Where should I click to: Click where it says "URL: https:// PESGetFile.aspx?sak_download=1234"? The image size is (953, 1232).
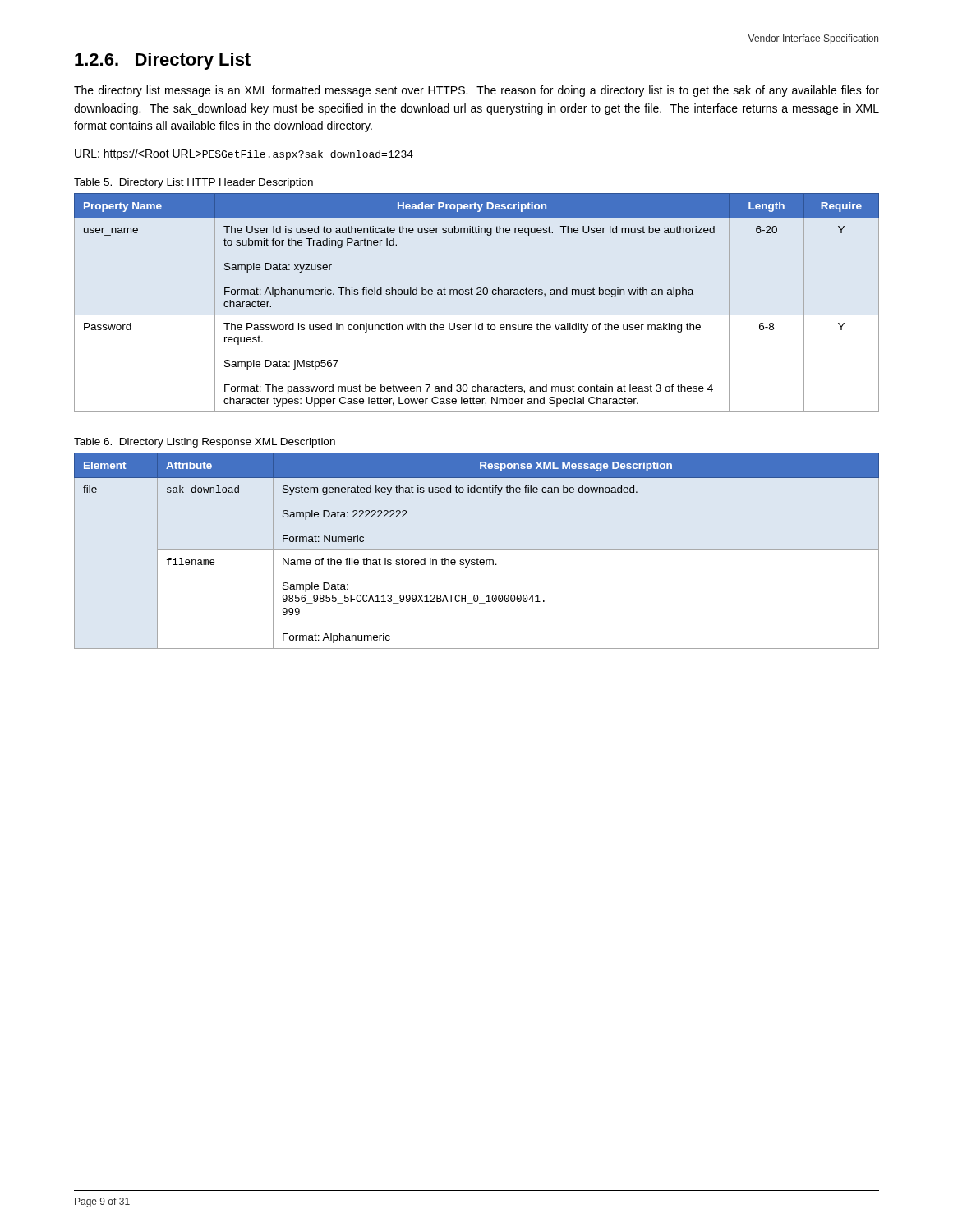pyautogui.click(x=244, y=154)
